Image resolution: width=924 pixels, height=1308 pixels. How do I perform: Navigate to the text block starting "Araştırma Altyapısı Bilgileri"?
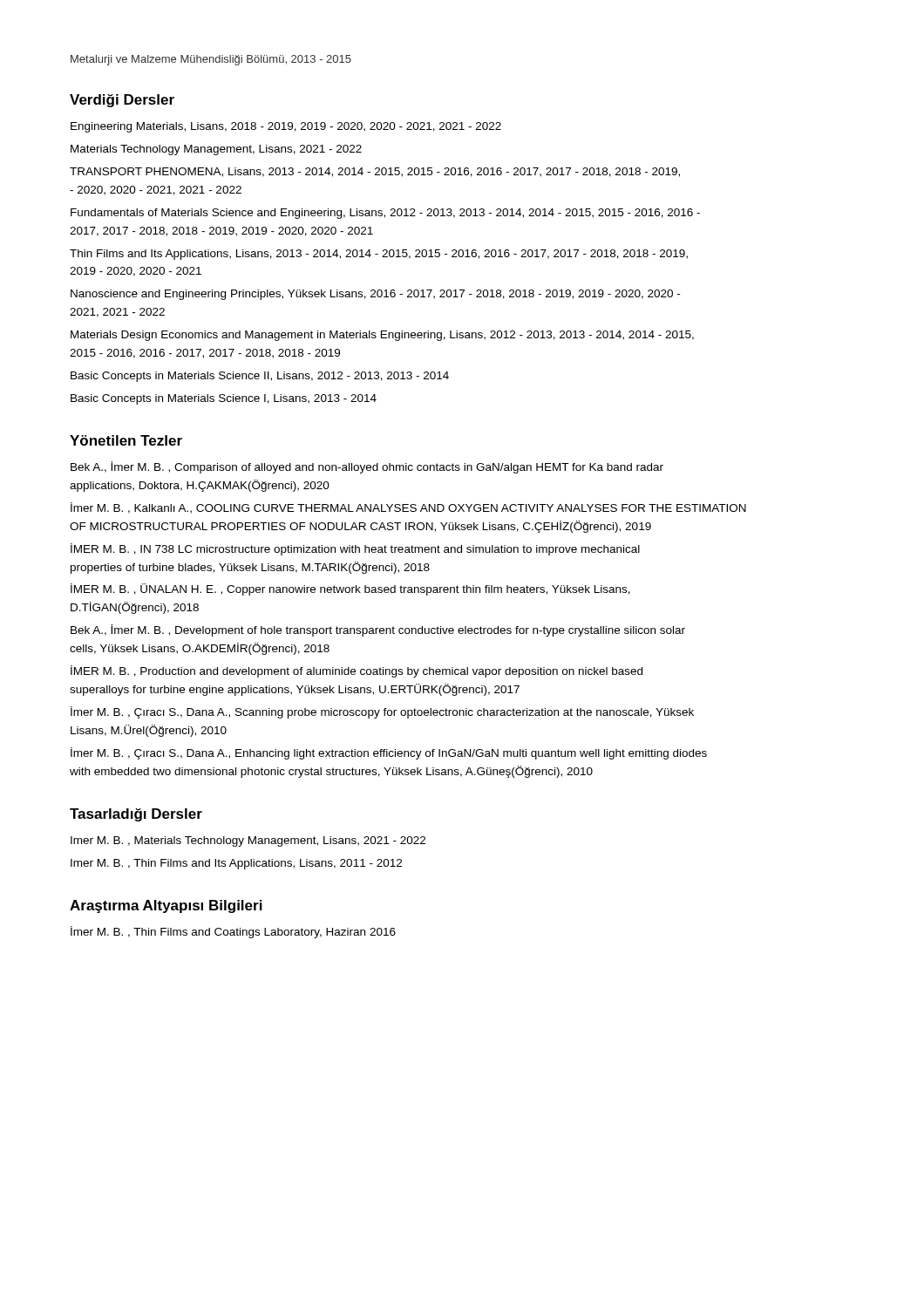[x=166, y=905]
